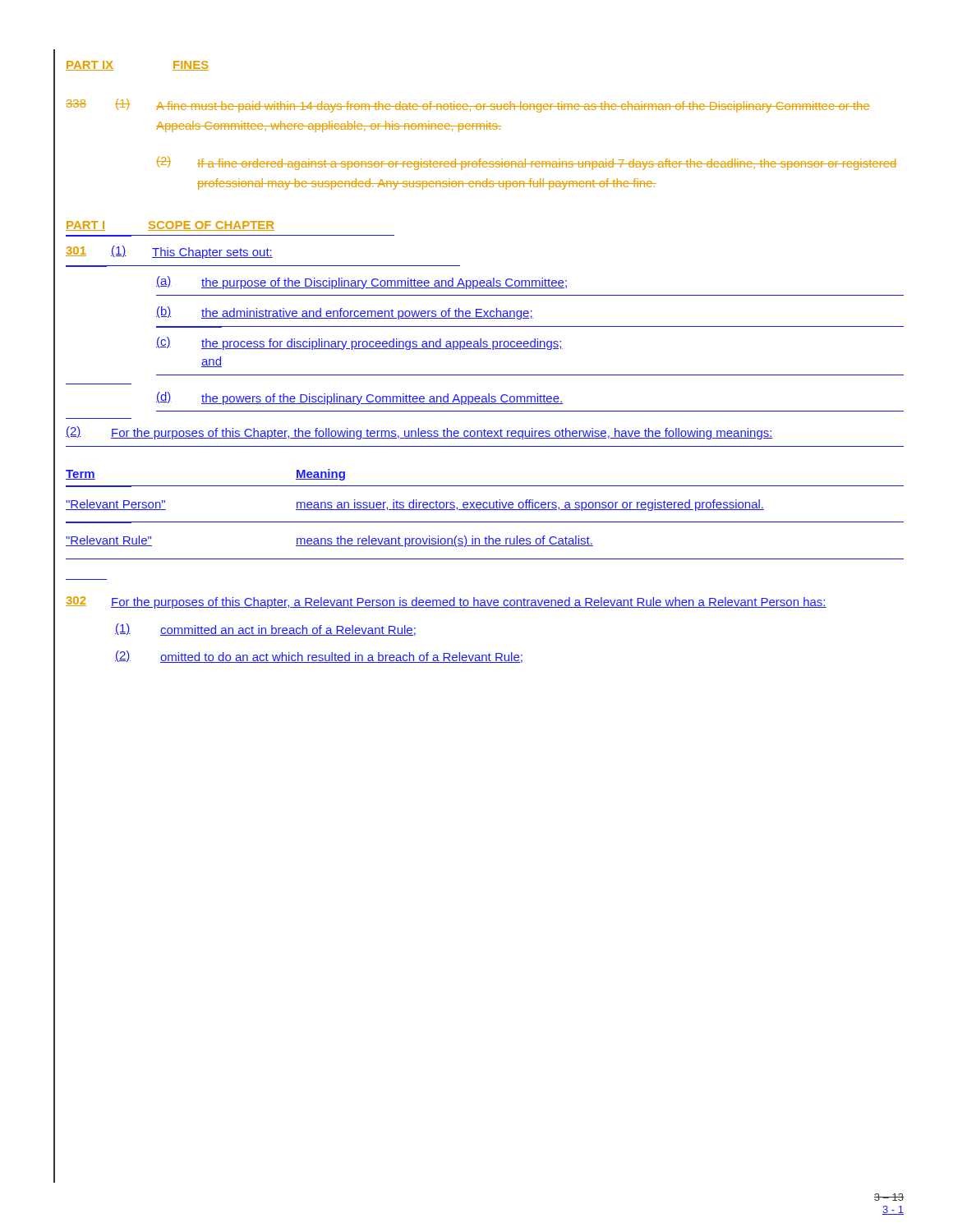Locate the list item that says "(2) omitted to do an act"
The image size is (953, 1232).
tap(509, 657)
